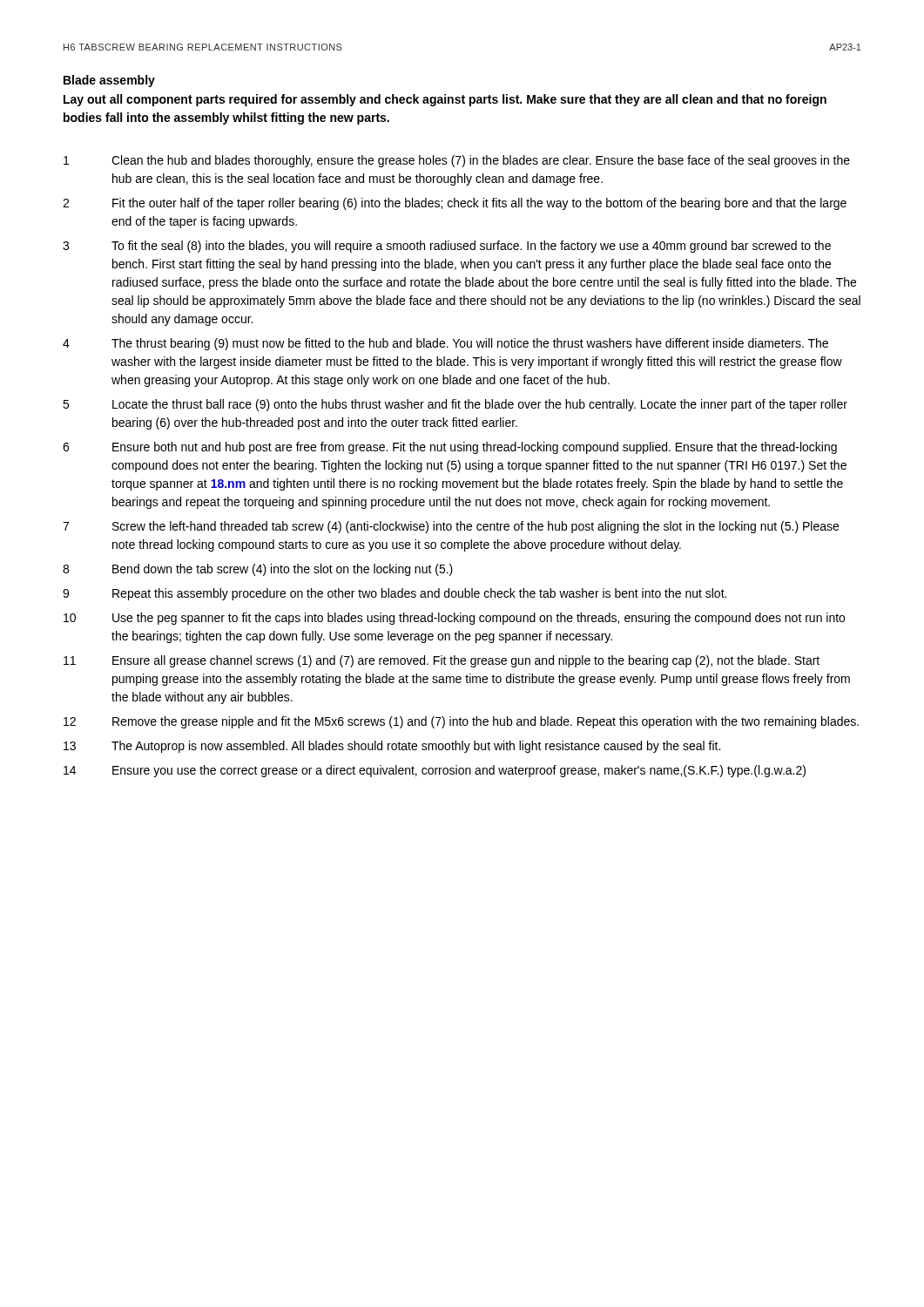This screenshot has height=1307, width=924.
Task: Select the region starting "10 Use the peg spanner to fit the"
Action: pyautogui.click(x=462, y=627)
